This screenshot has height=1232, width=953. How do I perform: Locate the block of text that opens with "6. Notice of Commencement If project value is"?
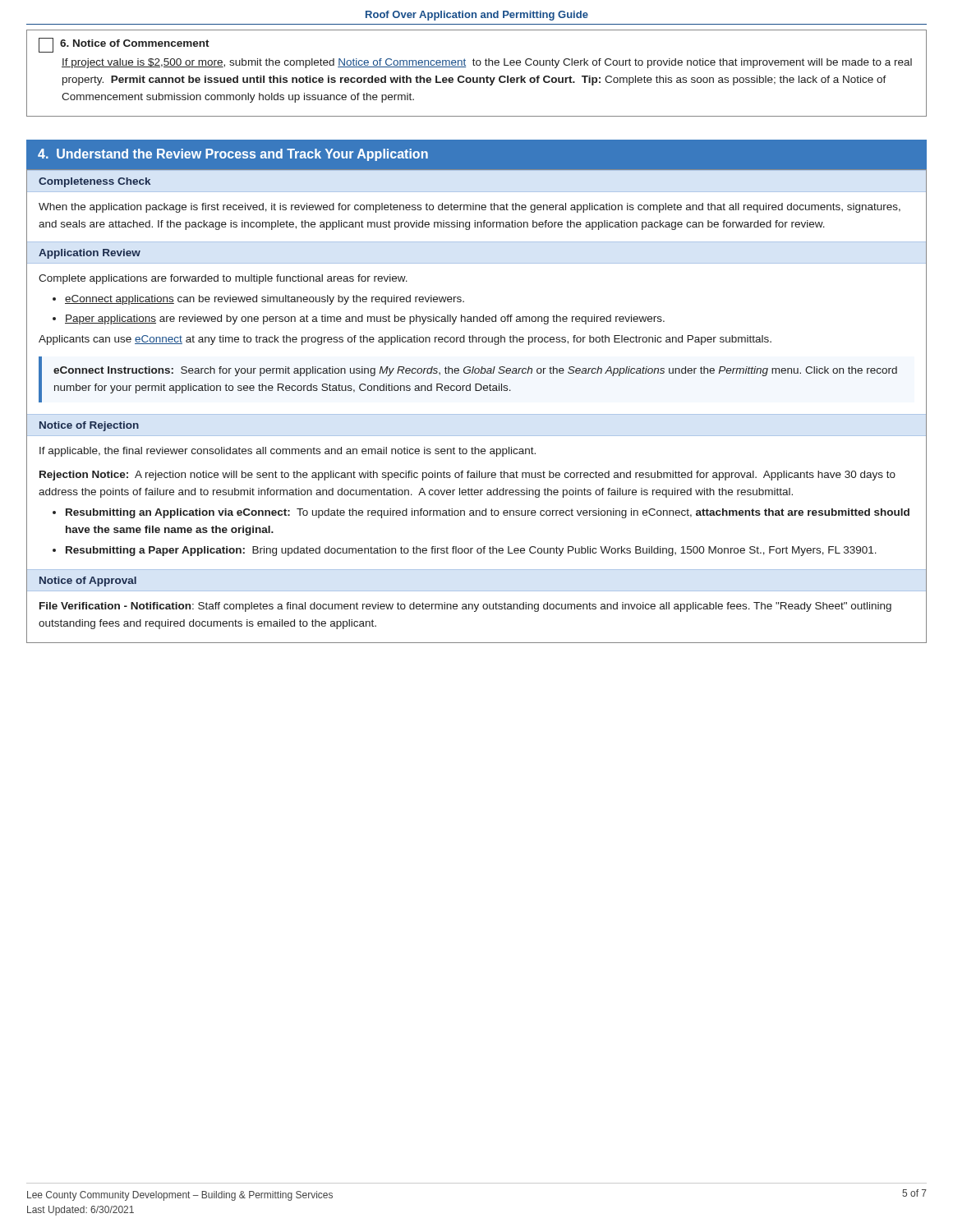pyautogui.click(x=476, y=71)
